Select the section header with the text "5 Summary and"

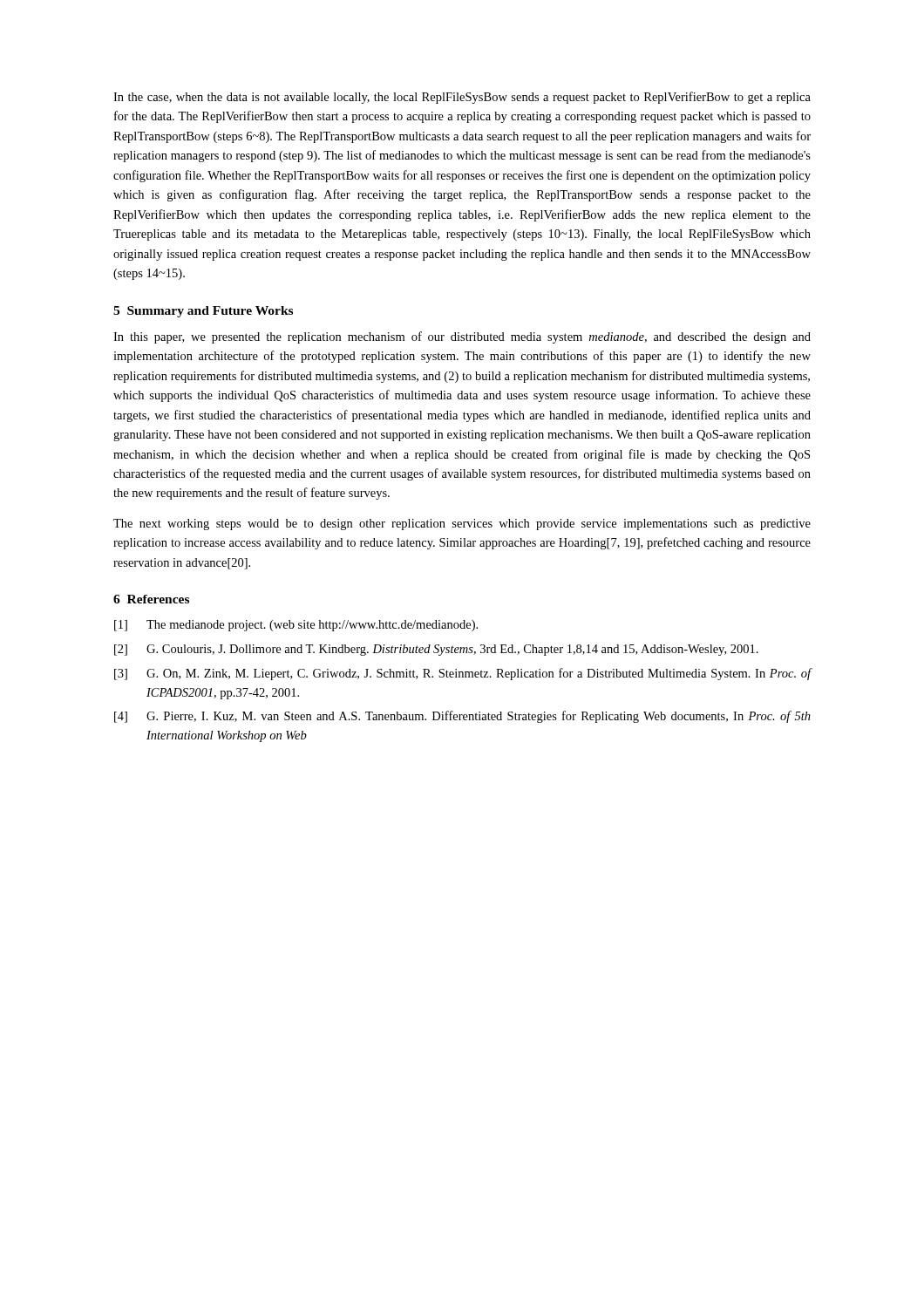[x=203, y=310]
